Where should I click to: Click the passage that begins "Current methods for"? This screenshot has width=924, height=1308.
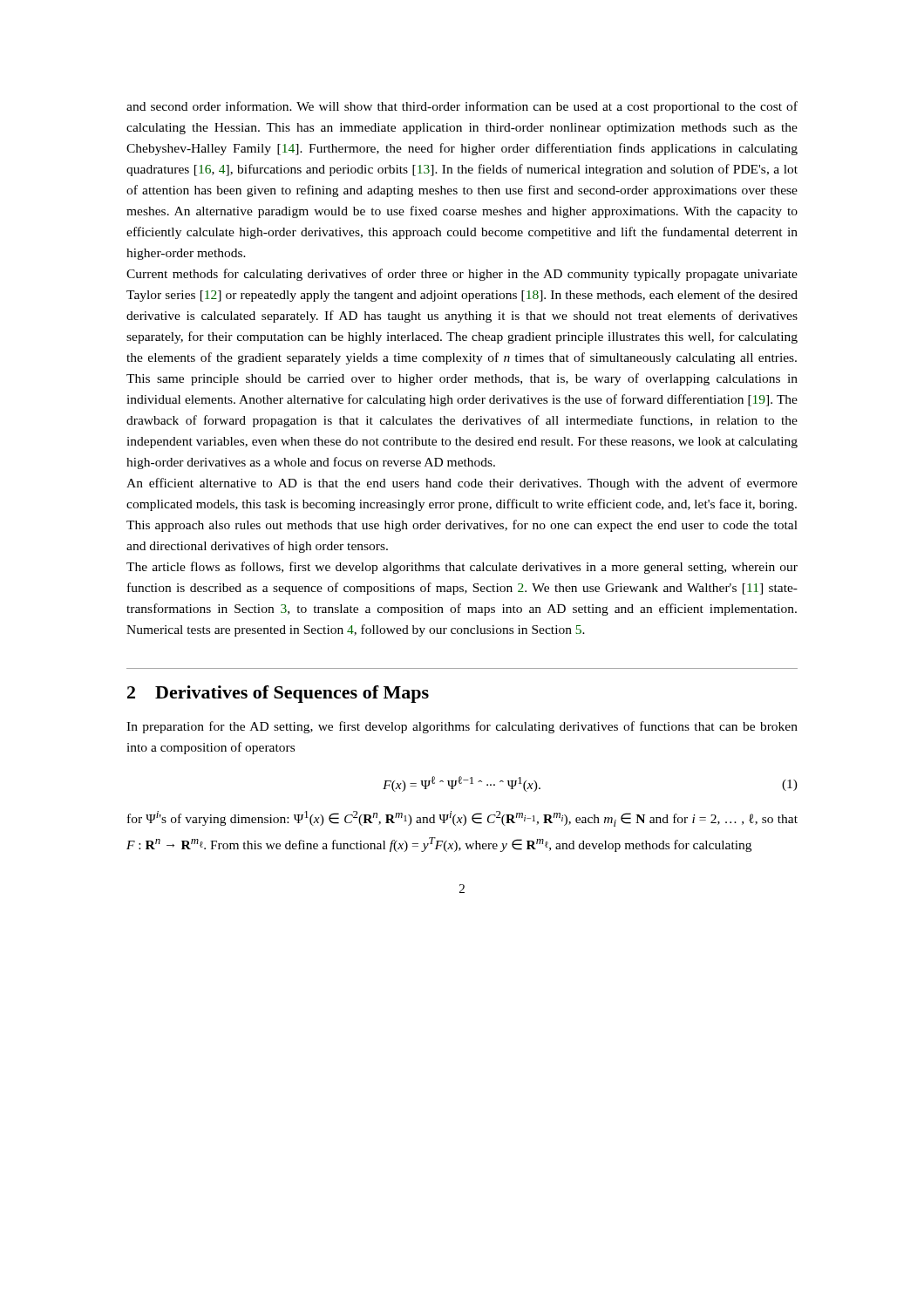(x=462, y=368)
